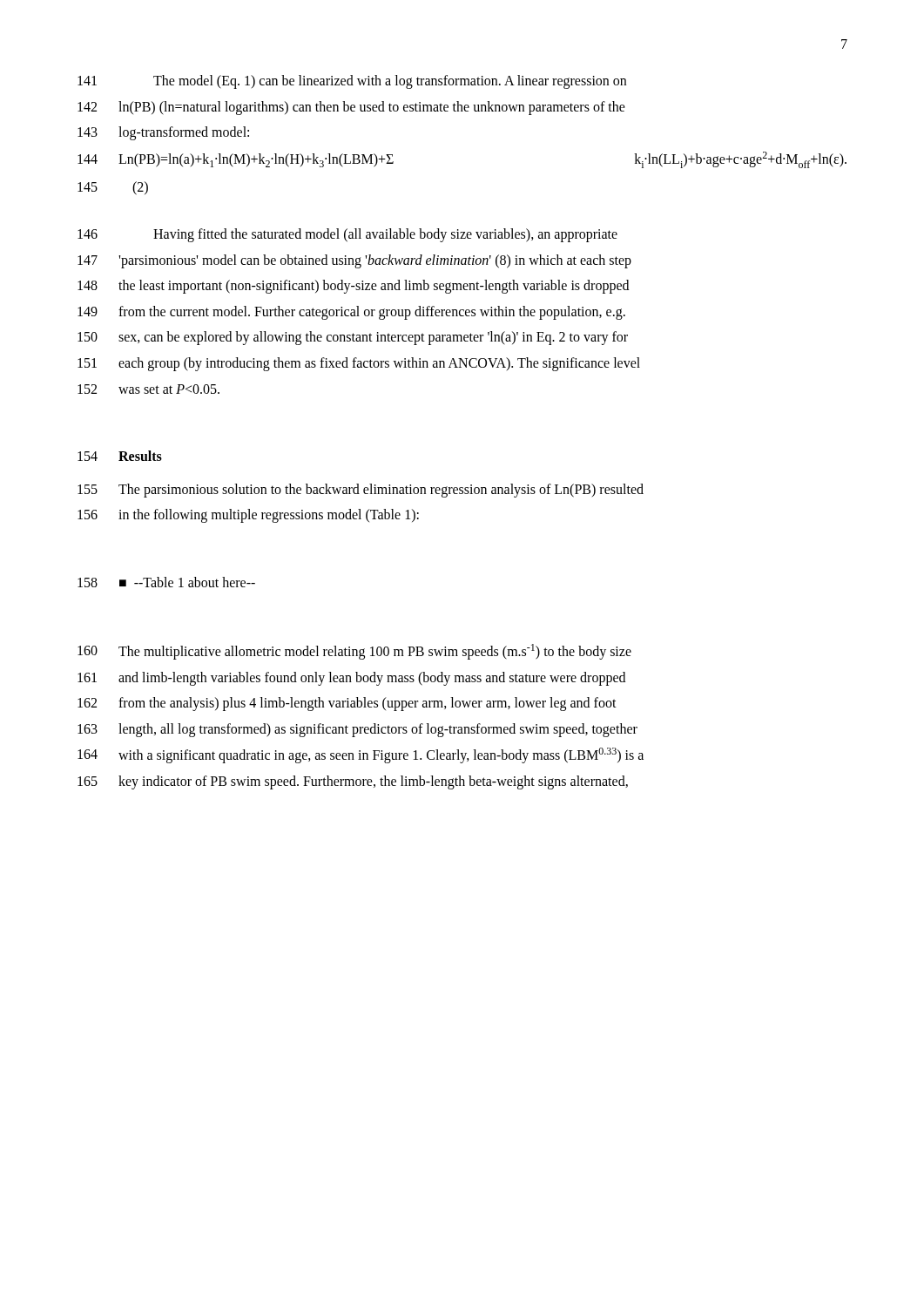Click on the text block with the text "151 each group (by introducing them as fixed"
This screenshot has width=924, height=1307.
coord(462,363)
